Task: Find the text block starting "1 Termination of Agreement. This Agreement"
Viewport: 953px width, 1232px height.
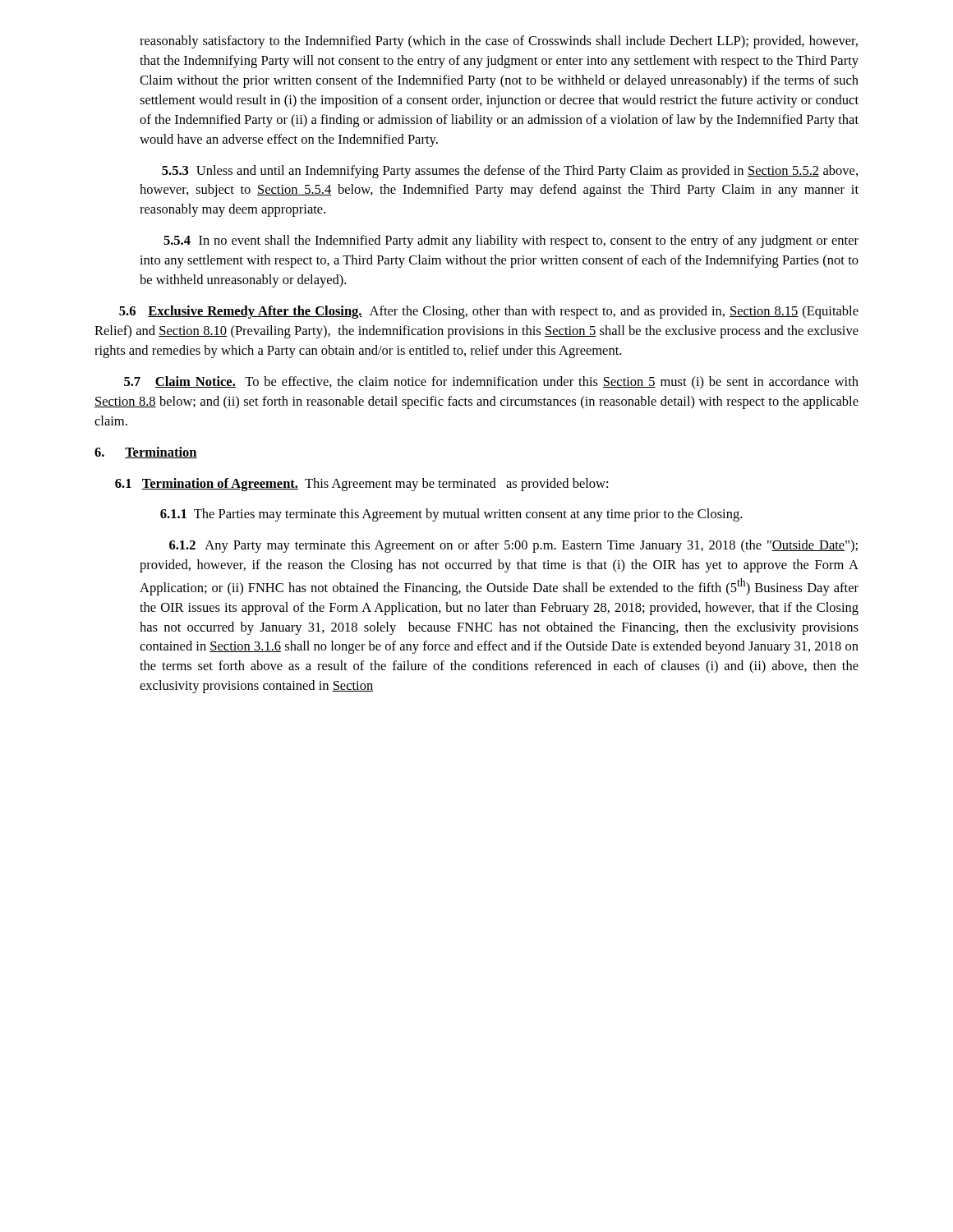Action: pyautogui.click(x=352, y=483)
